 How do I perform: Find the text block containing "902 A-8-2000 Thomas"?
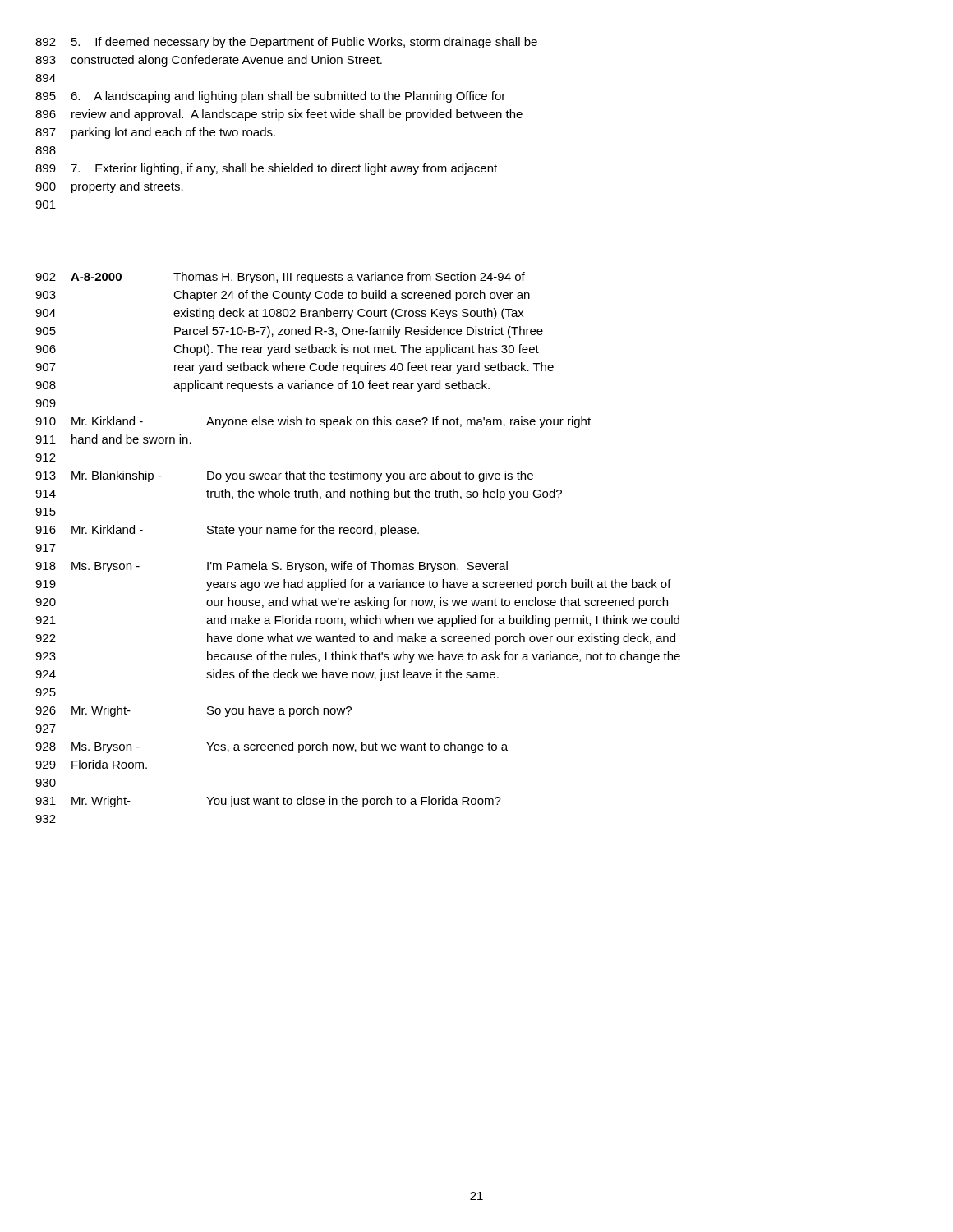pyautogui.click(x=476, y=340)
